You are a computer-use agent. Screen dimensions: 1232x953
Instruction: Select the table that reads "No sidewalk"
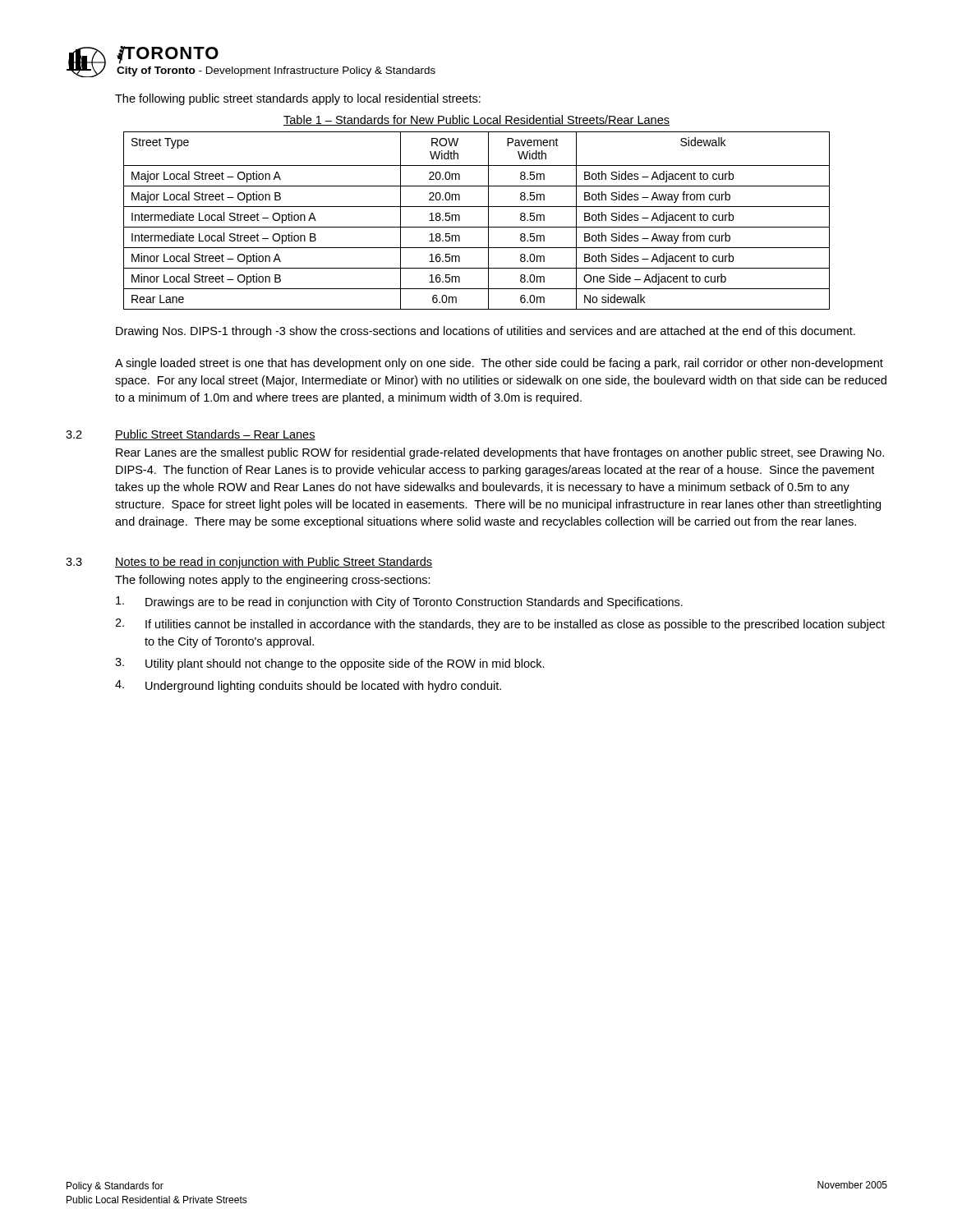click(476, 221)
